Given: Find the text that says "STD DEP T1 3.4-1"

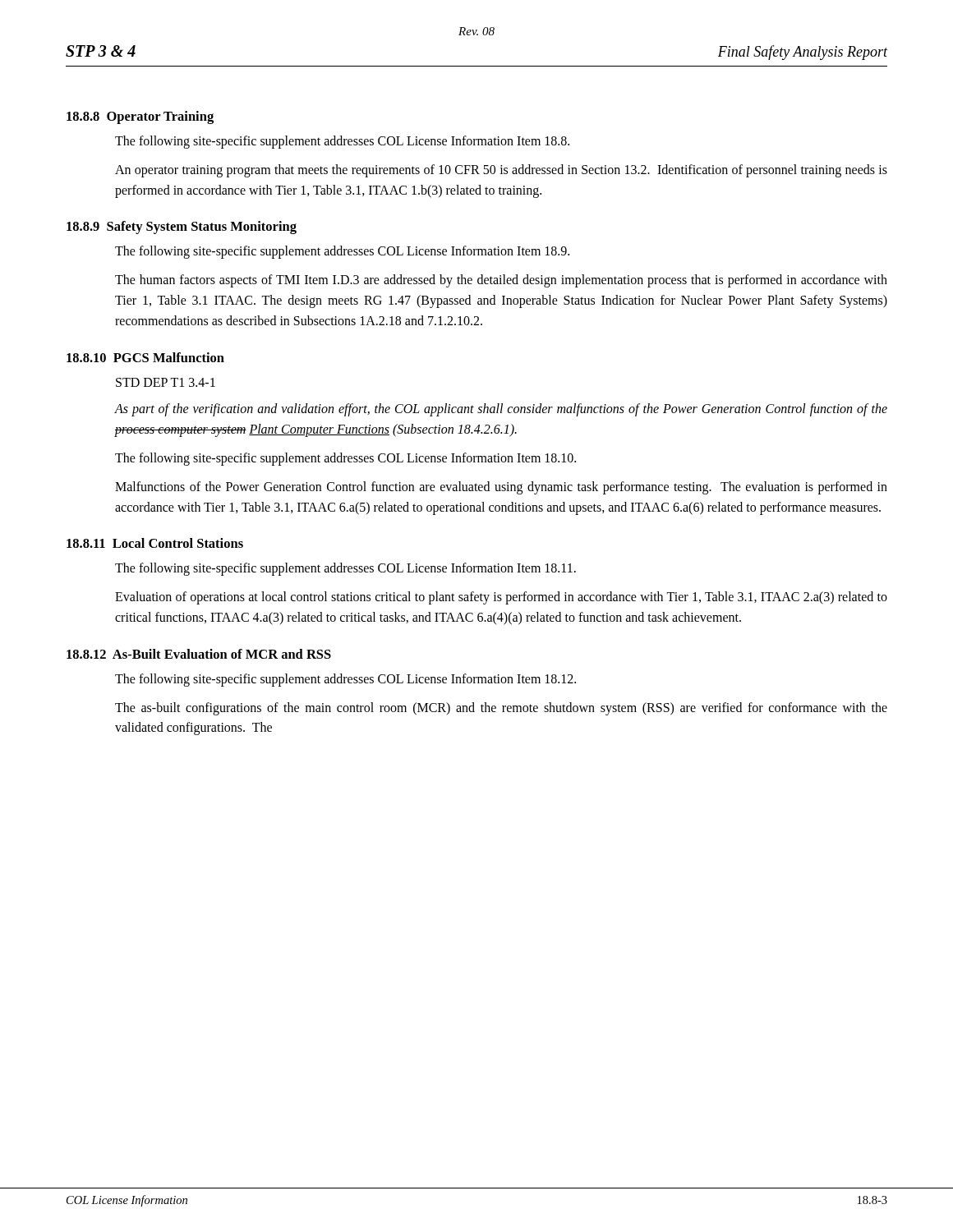Looking at the screenshot, I should (x=165, y=382).
